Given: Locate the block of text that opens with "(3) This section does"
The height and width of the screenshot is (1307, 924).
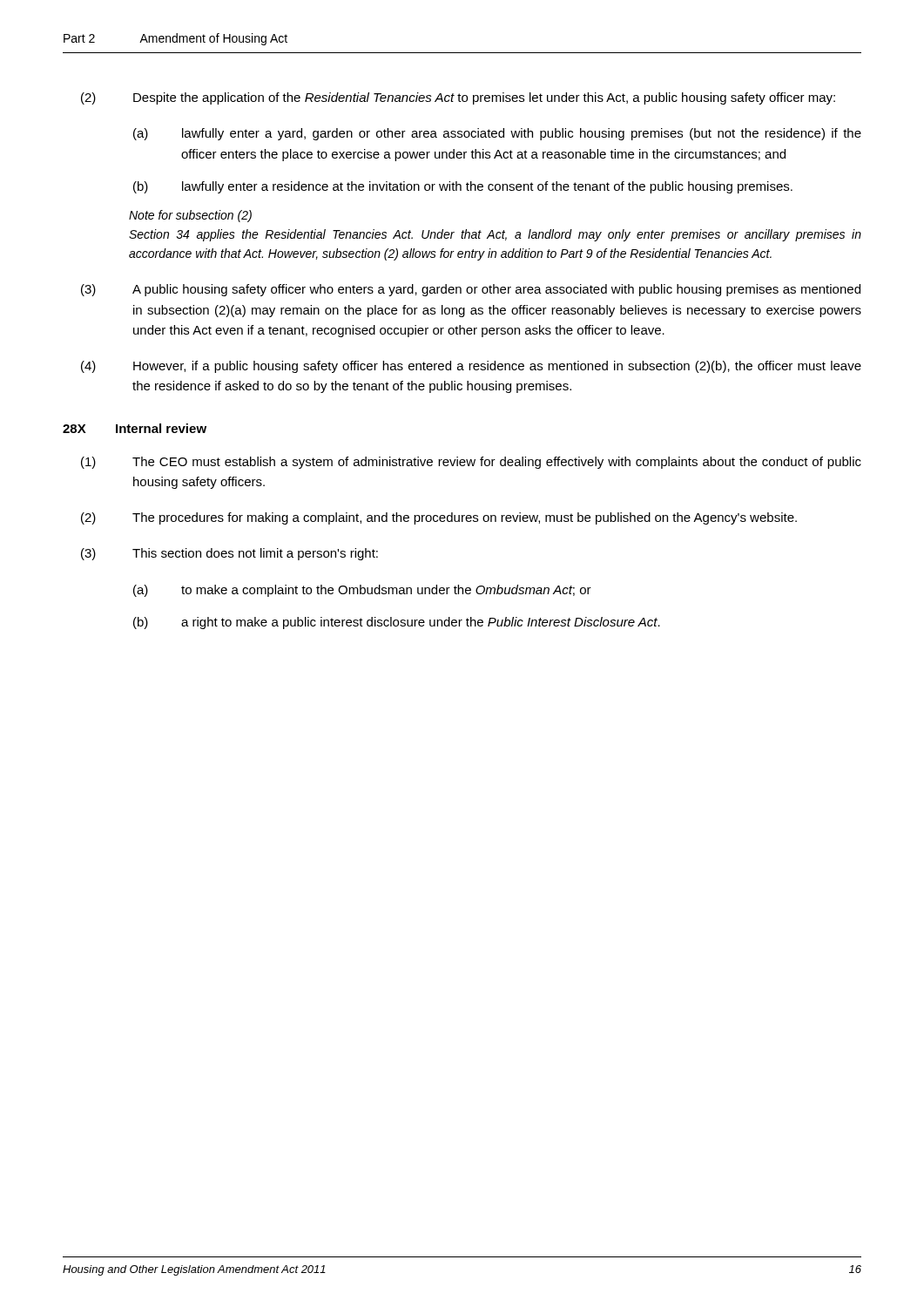Looking at the screenshot, I should click(x=229, y=554).
